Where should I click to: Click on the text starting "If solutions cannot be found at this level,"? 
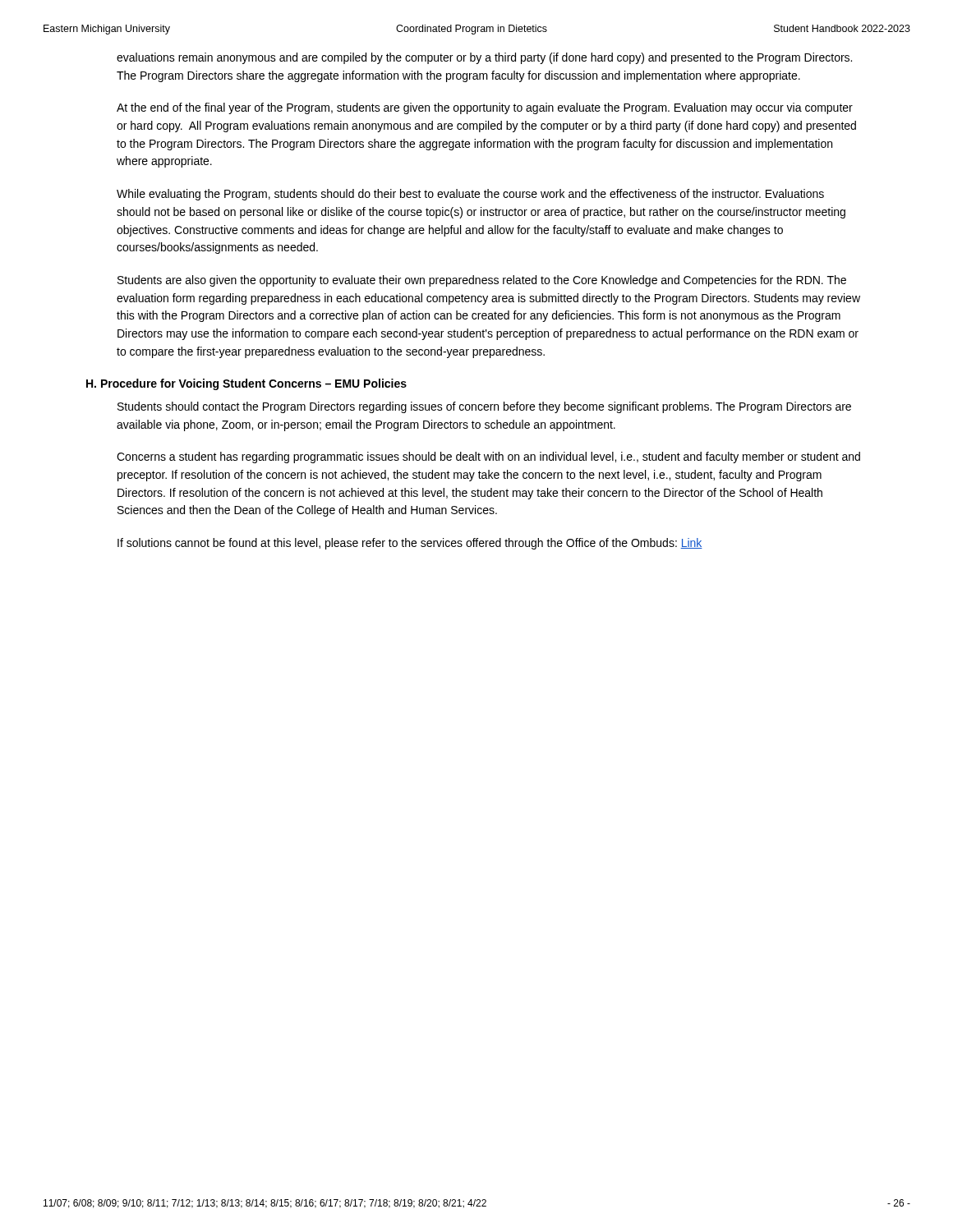click(409, 543)
